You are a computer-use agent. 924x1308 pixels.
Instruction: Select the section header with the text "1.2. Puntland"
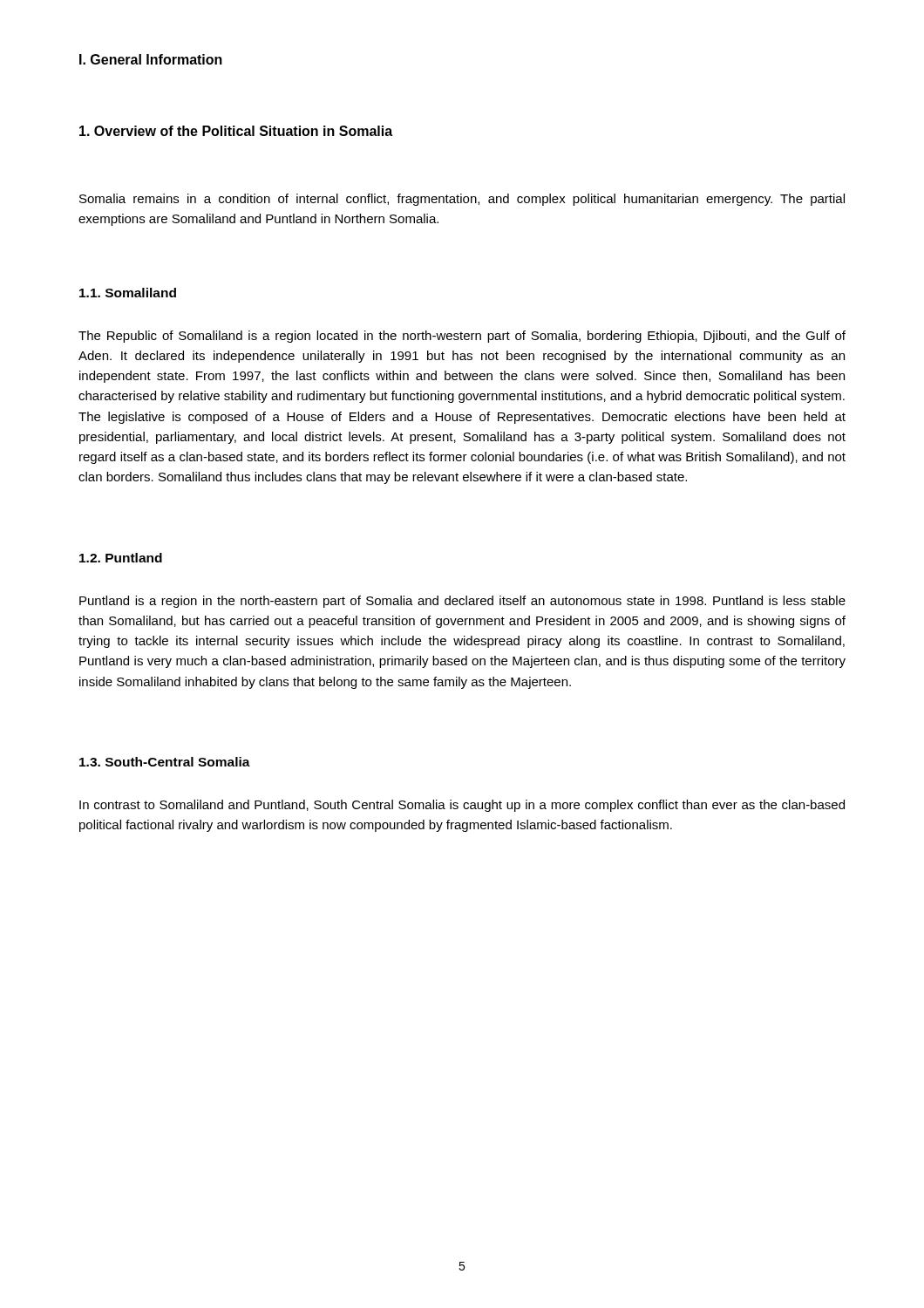(x=120, y=558)
